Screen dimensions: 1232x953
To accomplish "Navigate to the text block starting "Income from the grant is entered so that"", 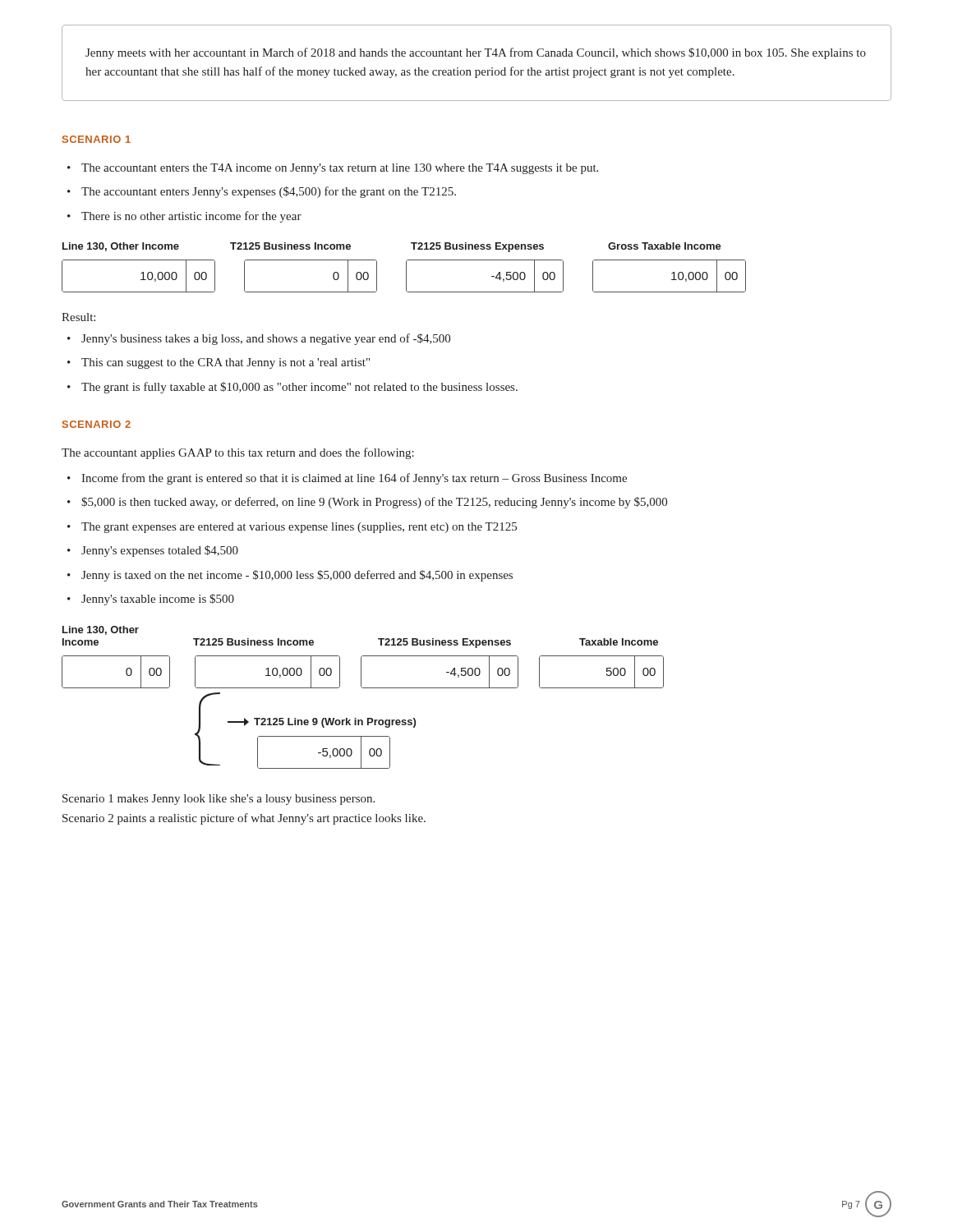I will click(x=354, y=478).
